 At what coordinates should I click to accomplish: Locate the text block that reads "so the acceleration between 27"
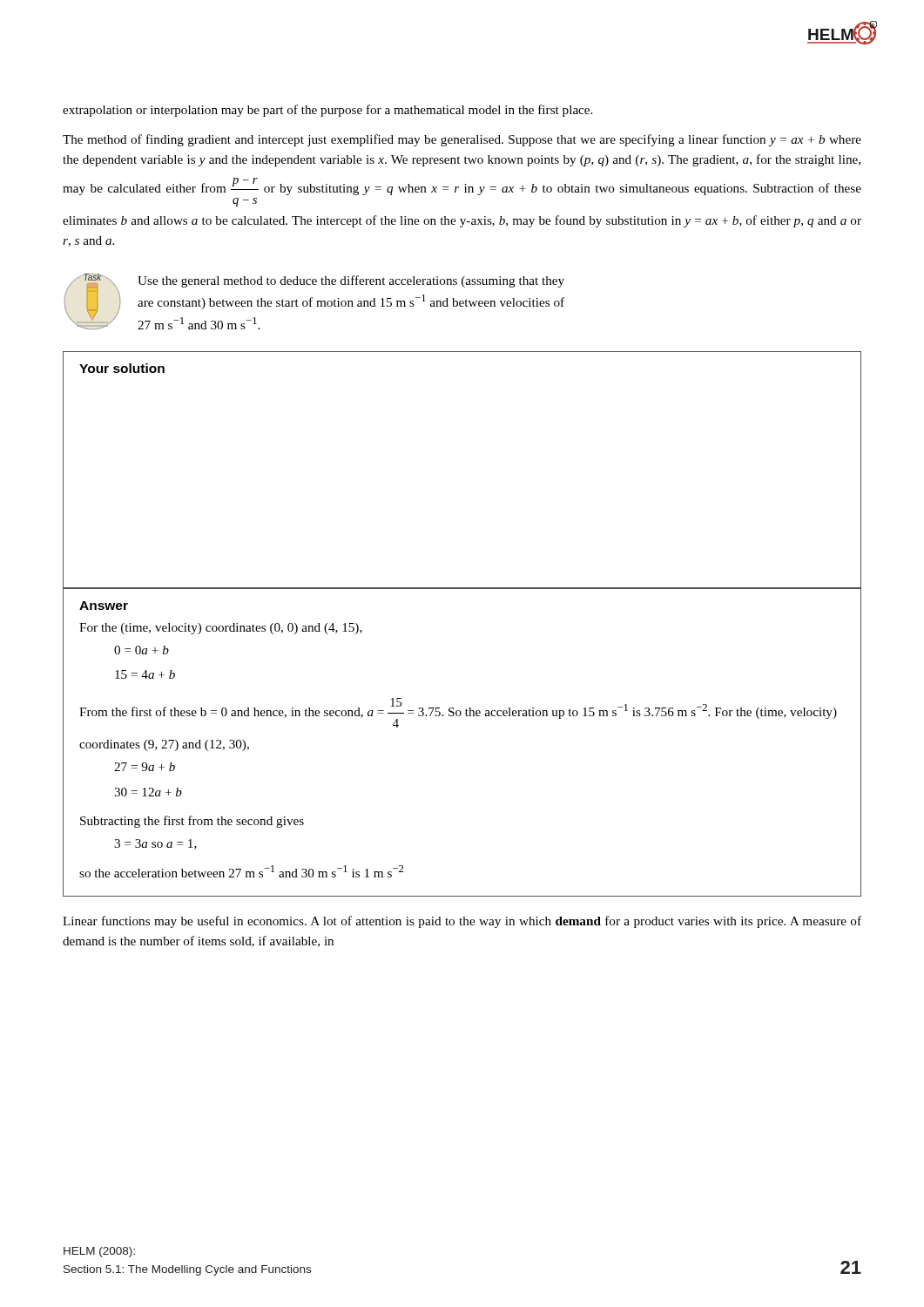pyautogui.click(x=242, y=871)
